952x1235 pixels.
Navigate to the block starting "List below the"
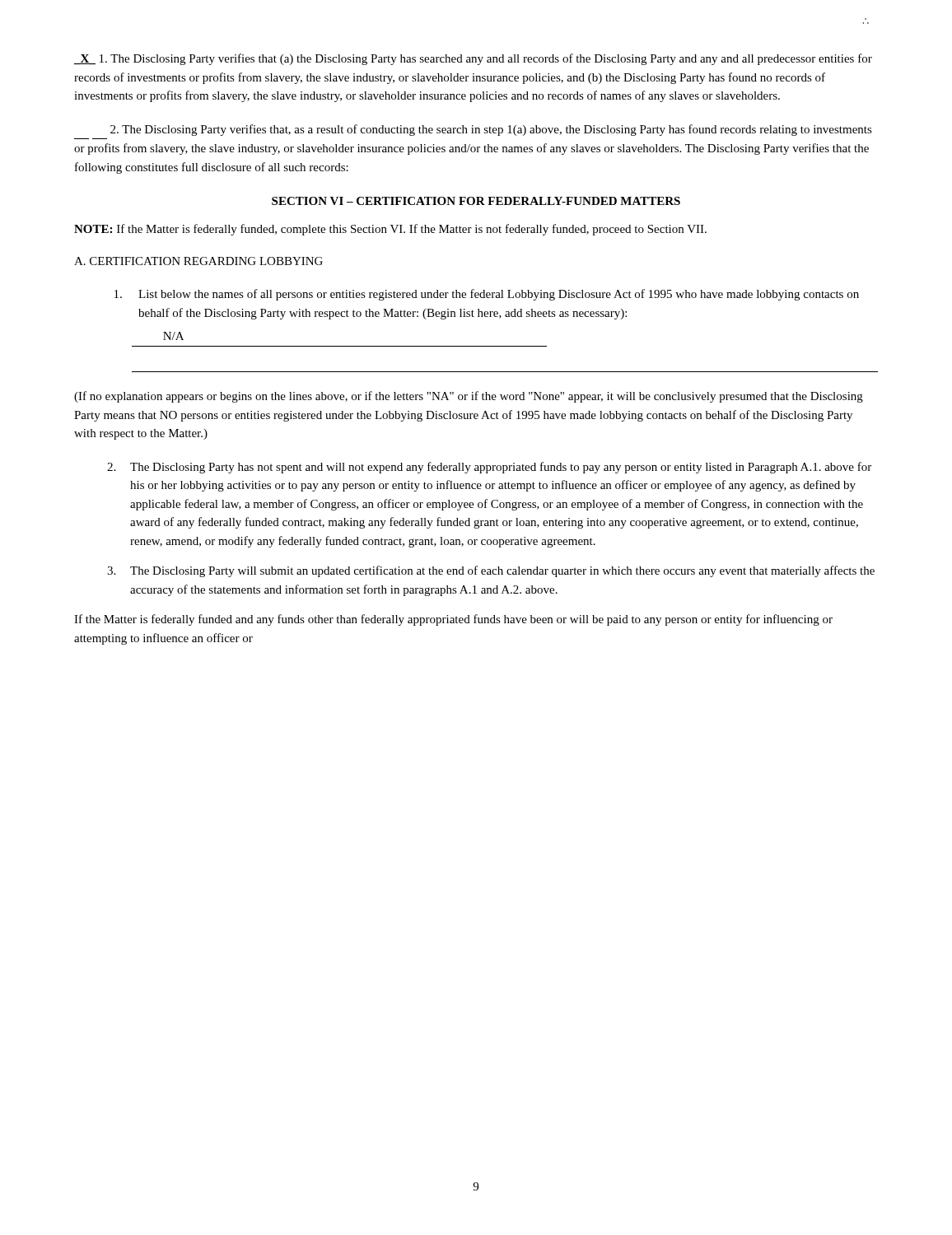tap(487, 295)
